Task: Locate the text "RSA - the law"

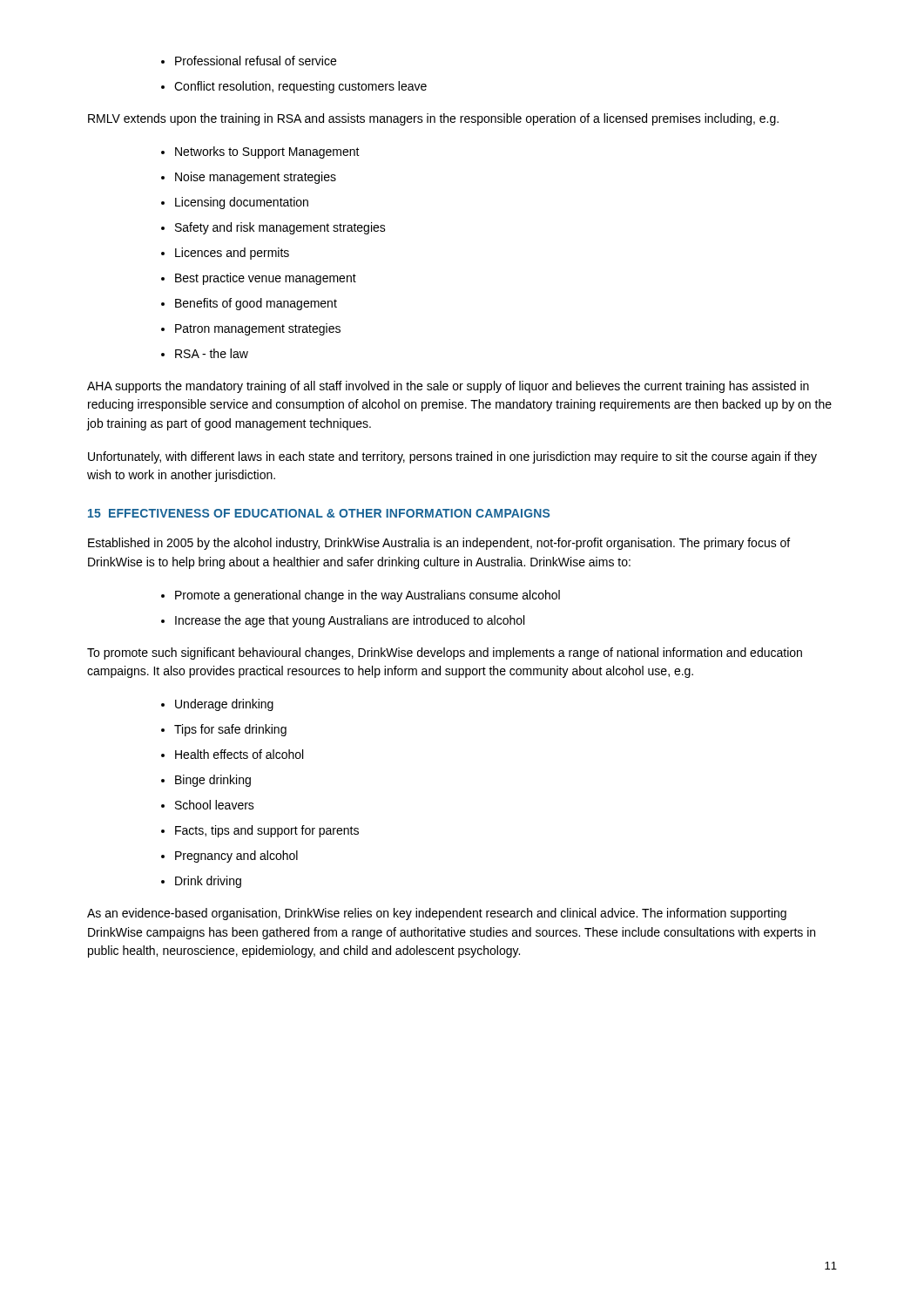Action: pyautogui.click(x=205, y=353)
